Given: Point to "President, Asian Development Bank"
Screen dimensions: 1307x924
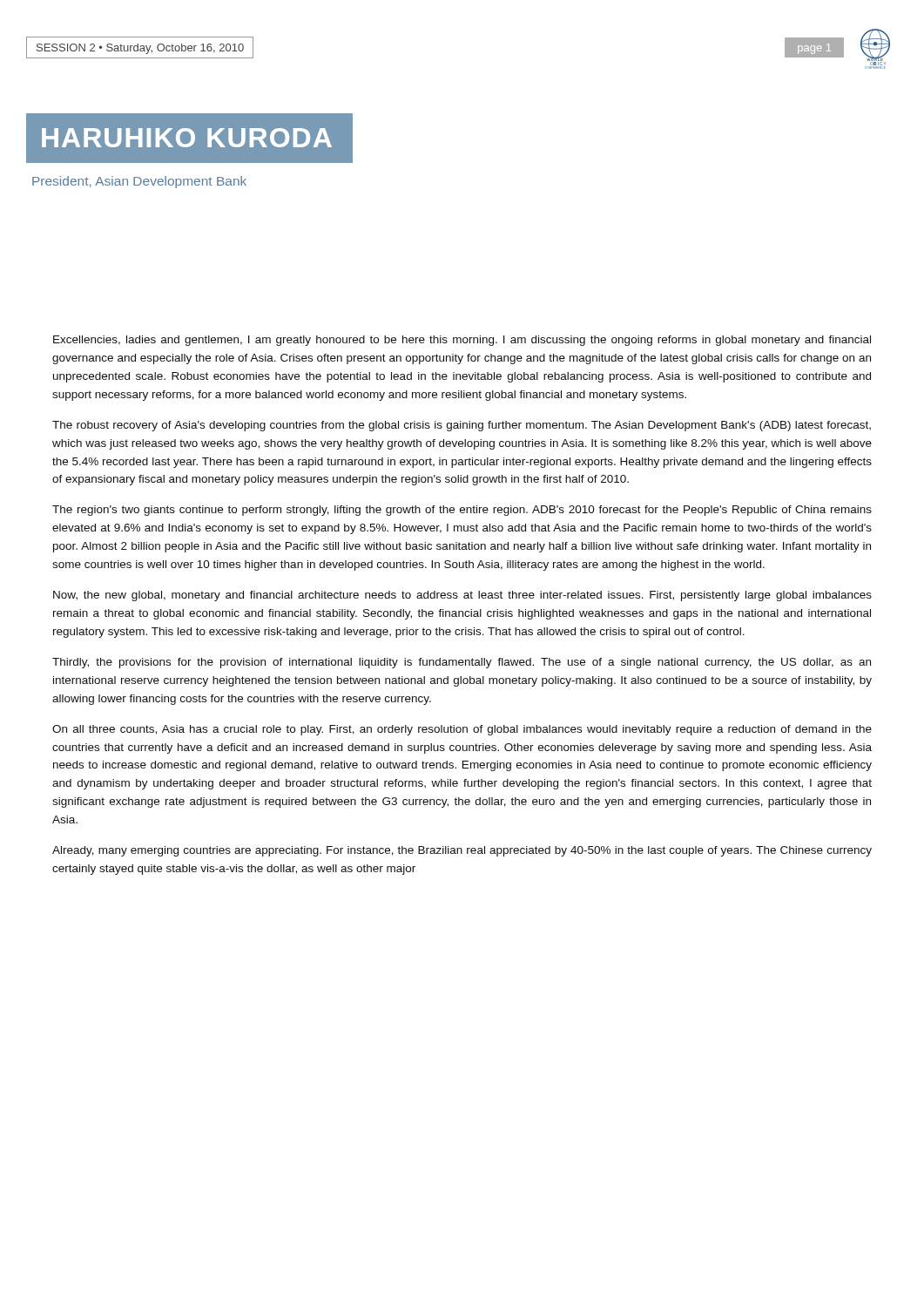Looking at the screenshot, I should pos(139,181).
